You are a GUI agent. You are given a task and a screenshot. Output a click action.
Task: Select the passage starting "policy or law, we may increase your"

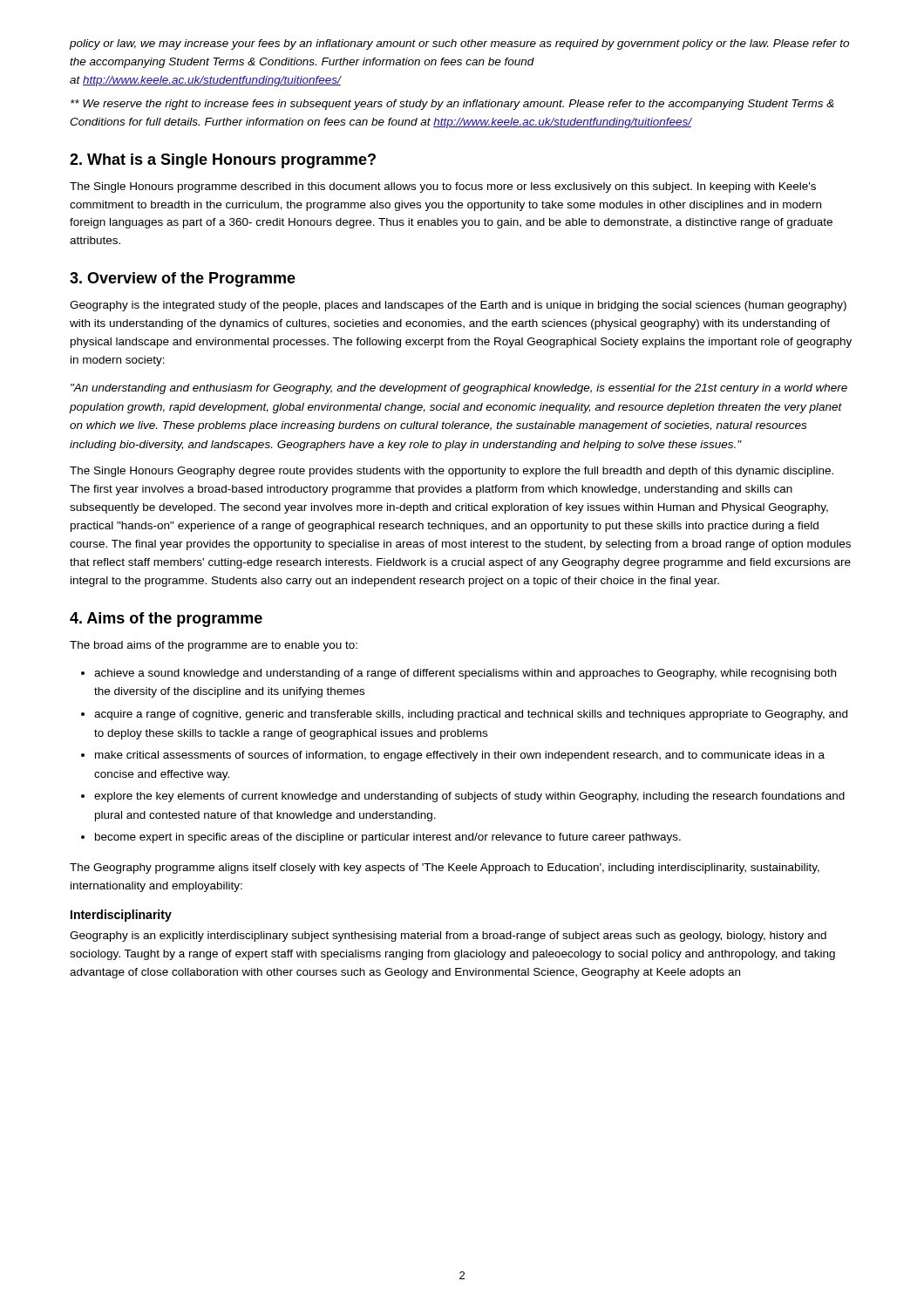460,61
